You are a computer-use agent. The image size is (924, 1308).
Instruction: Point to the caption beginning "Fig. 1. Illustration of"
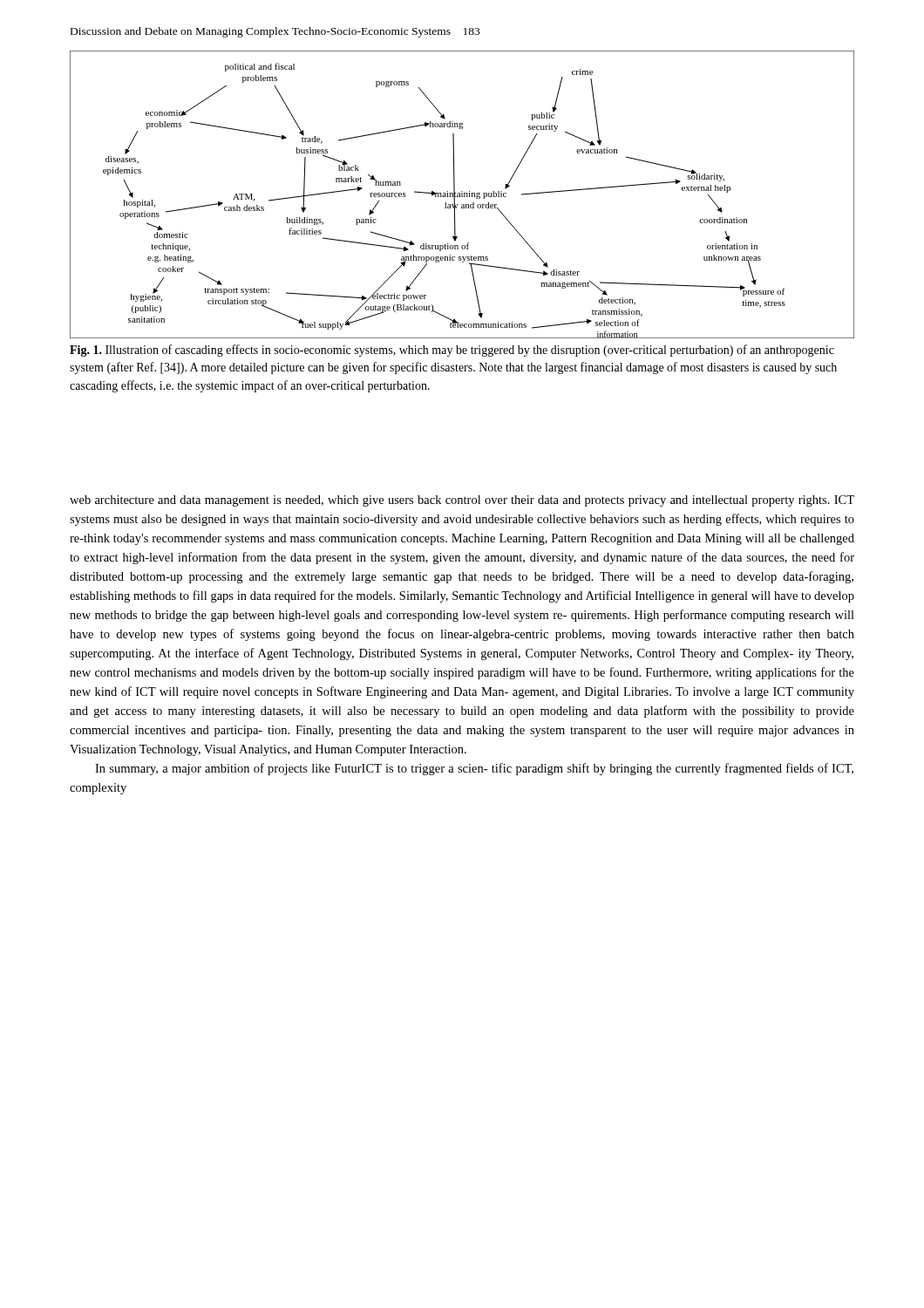point(453,368)
